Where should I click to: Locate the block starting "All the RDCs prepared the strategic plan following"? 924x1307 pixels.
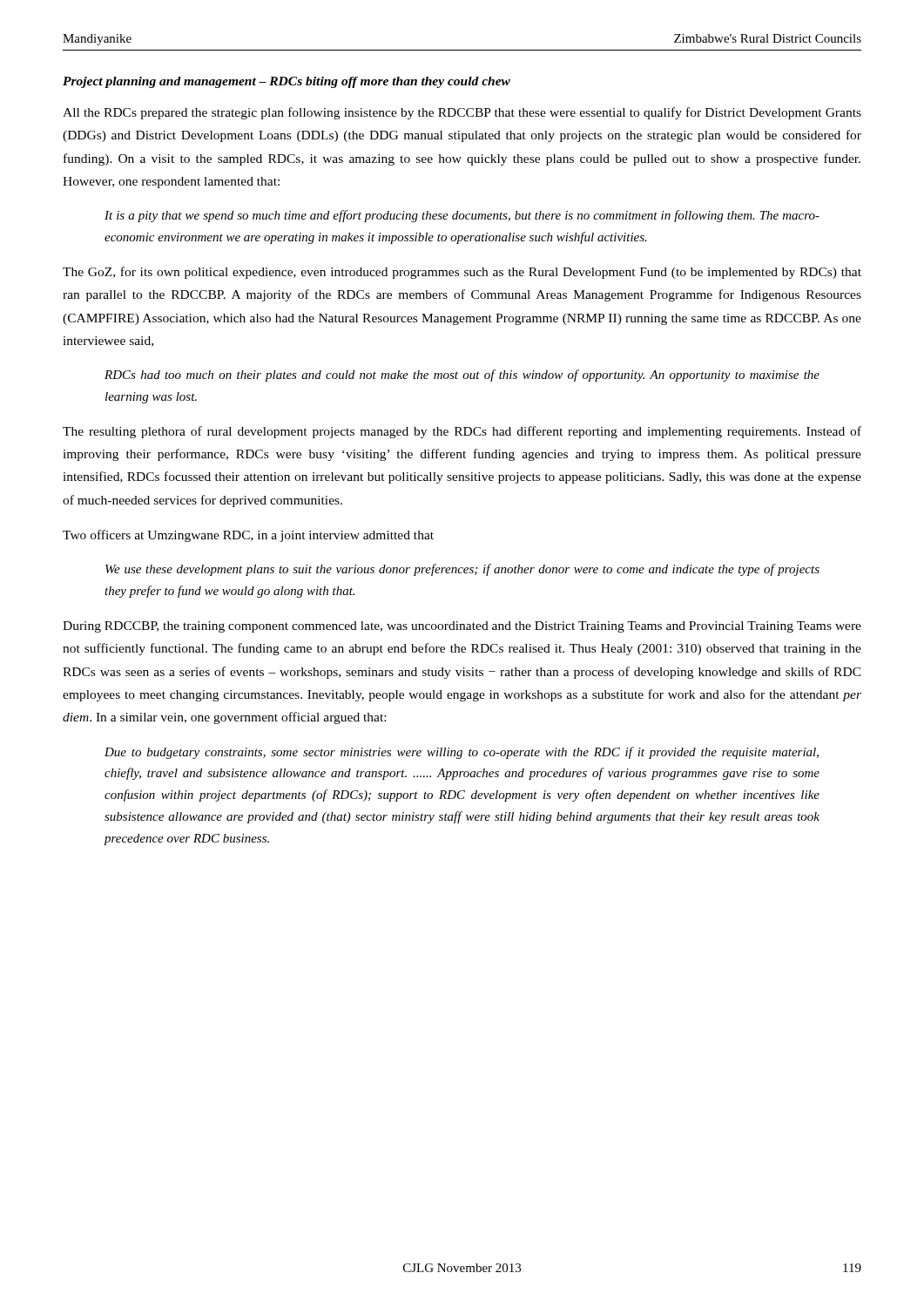click(x=462, y=146)
